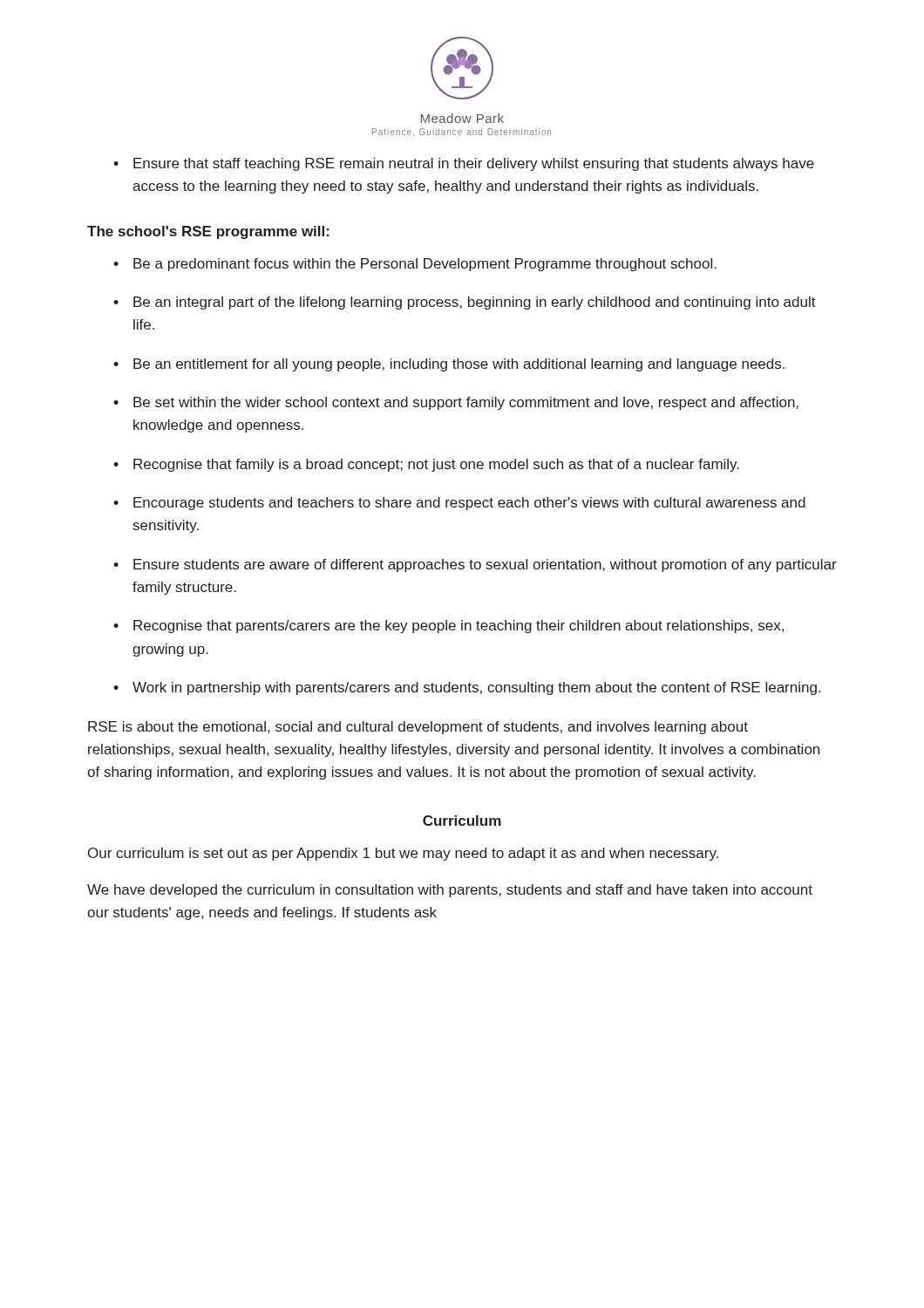This screenshot has height=1308, width=924.
Task: Select the element starting "Be set within the wider school"
Action: pos(466,414)
